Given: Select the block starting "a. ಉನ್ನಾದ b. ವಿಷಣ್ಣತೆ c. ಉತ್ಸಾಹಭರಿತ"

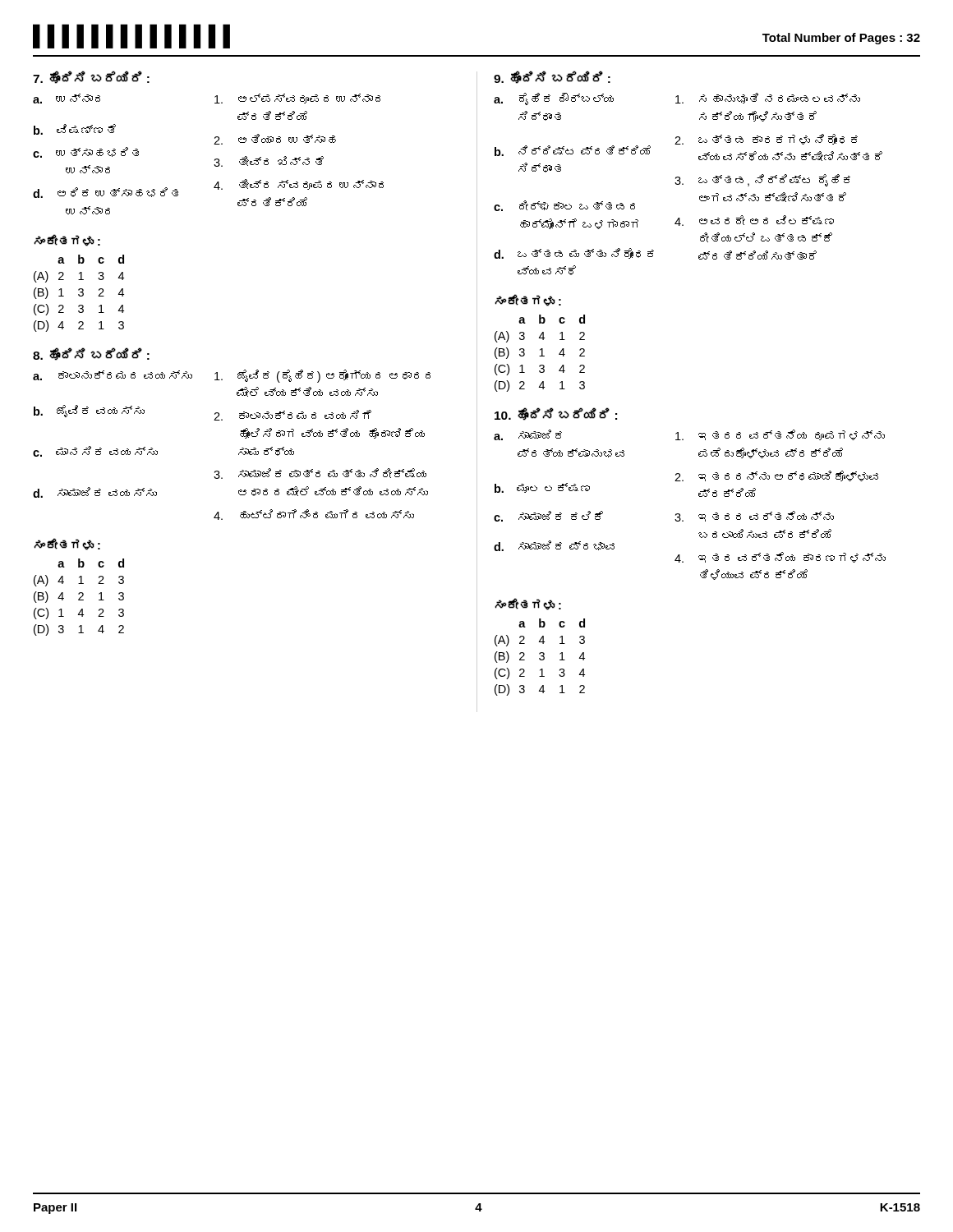Looking at the screenshot, I should (246, 159).
